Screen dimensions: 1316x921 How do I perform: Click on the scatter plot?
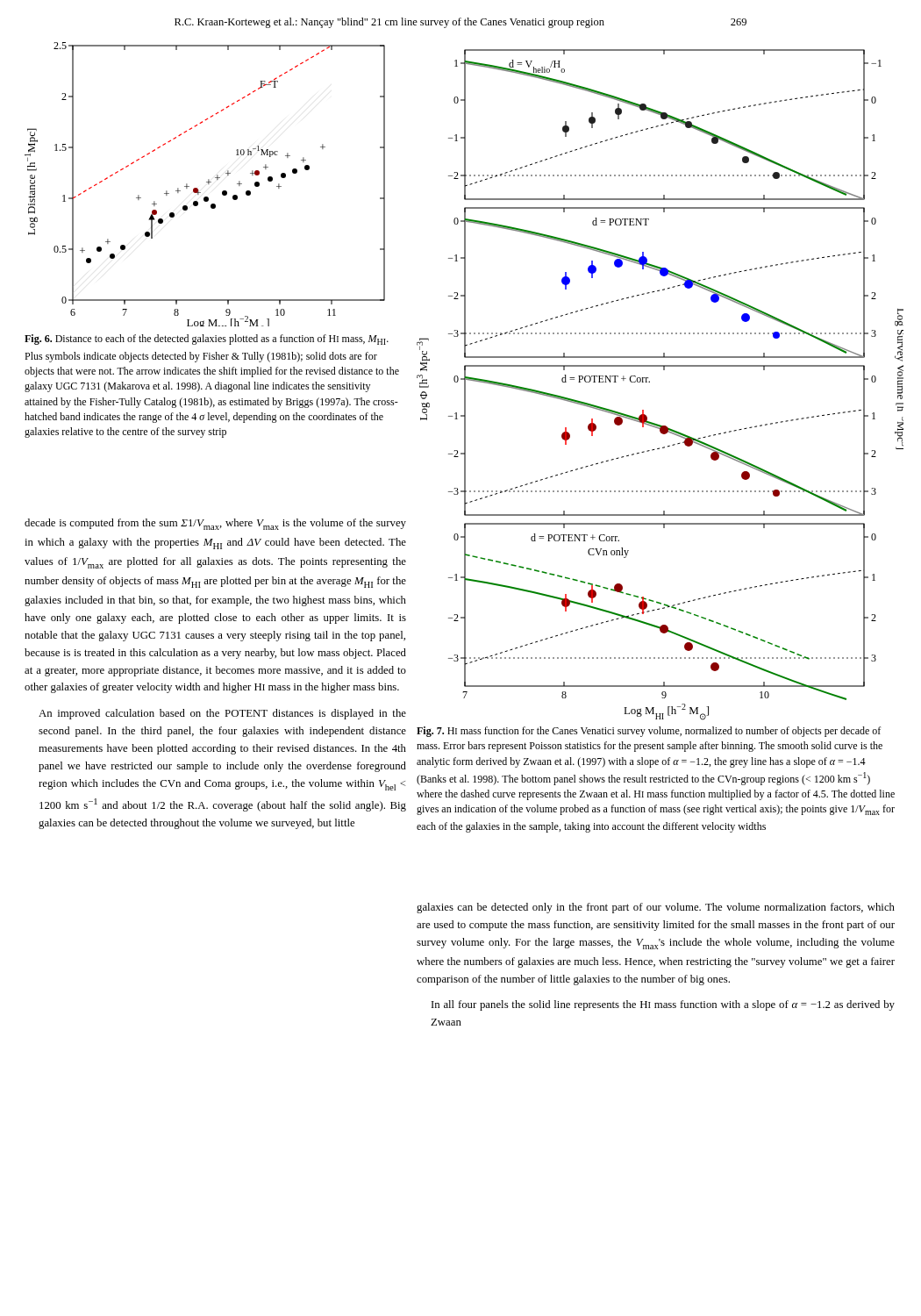click(211, 182)
